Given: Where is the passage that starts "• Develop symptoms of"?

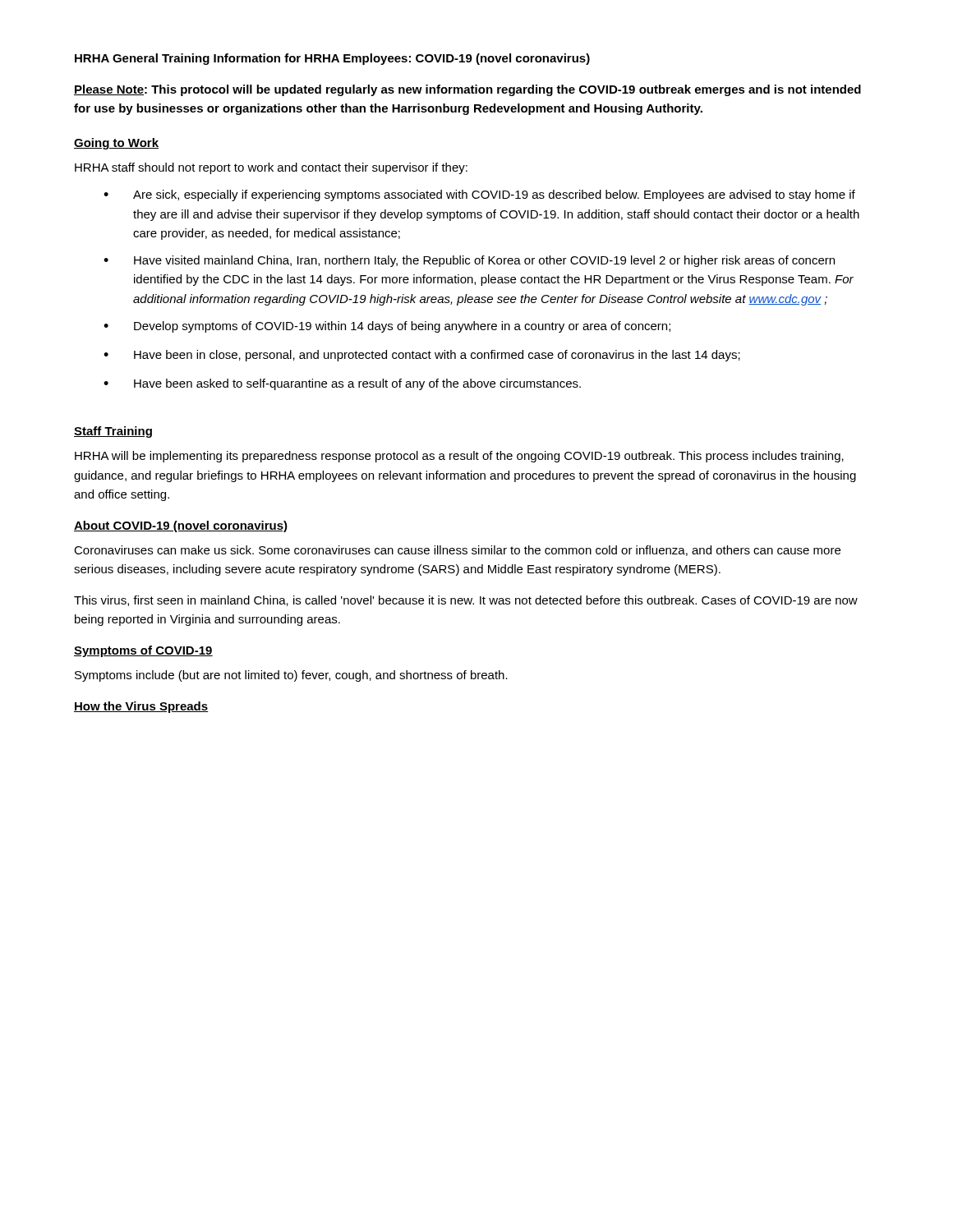Looking at the screenshot, I should pos(387,326).
